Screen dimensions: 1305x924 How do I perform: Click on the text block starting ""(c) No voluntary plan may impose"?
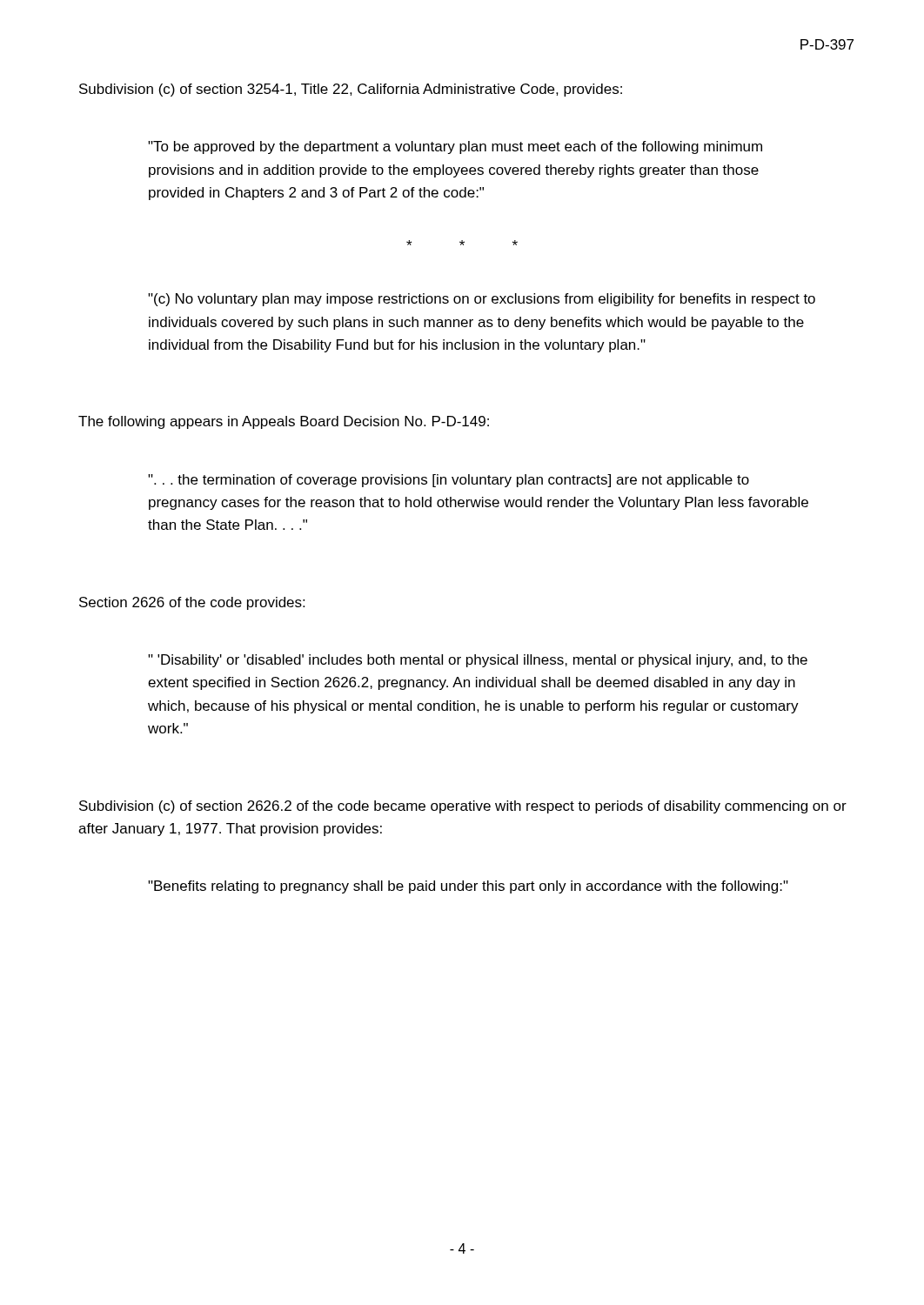[482, 322]
